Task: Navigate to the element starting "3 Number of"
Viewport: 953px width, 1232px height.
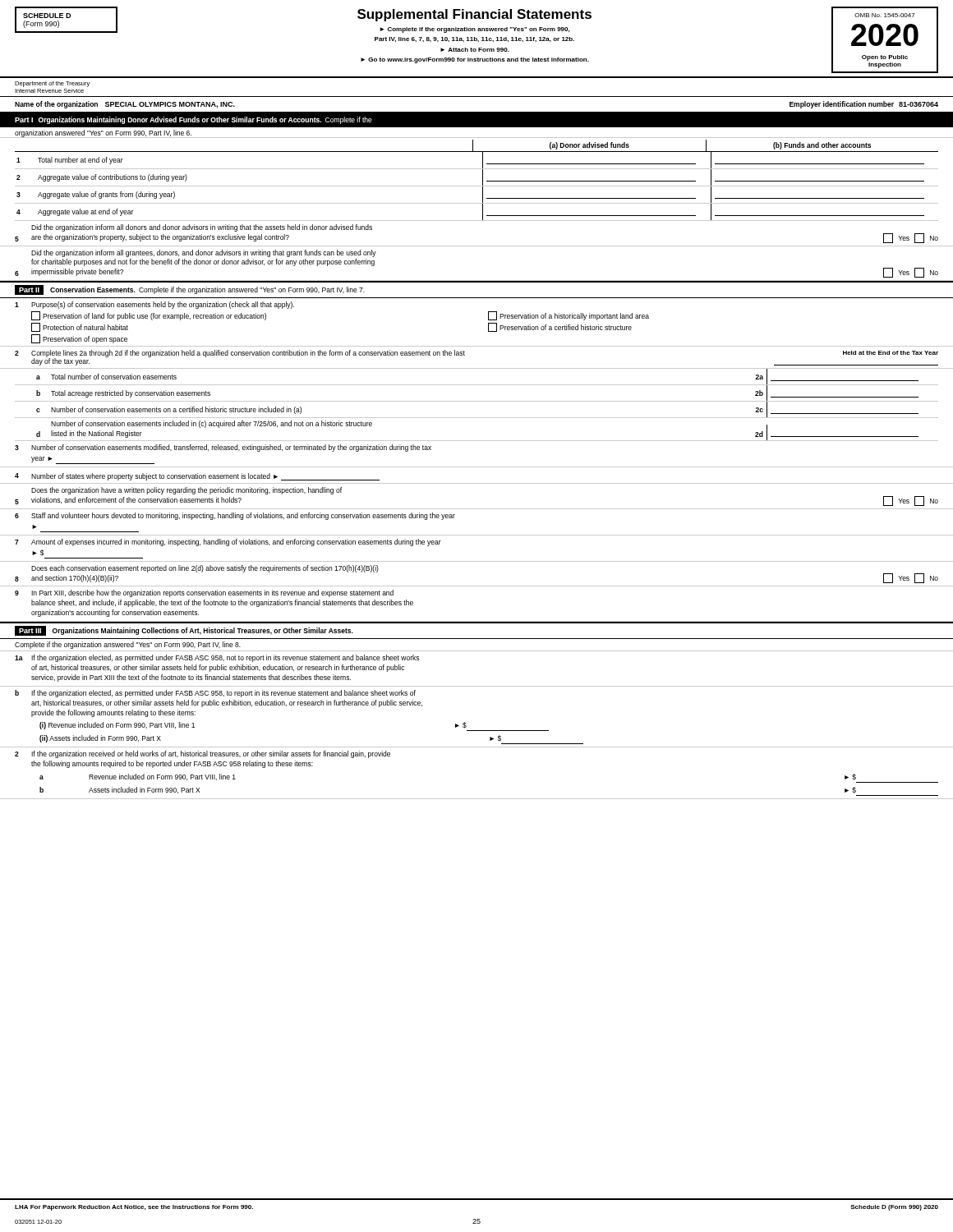Action: [223, 448]
